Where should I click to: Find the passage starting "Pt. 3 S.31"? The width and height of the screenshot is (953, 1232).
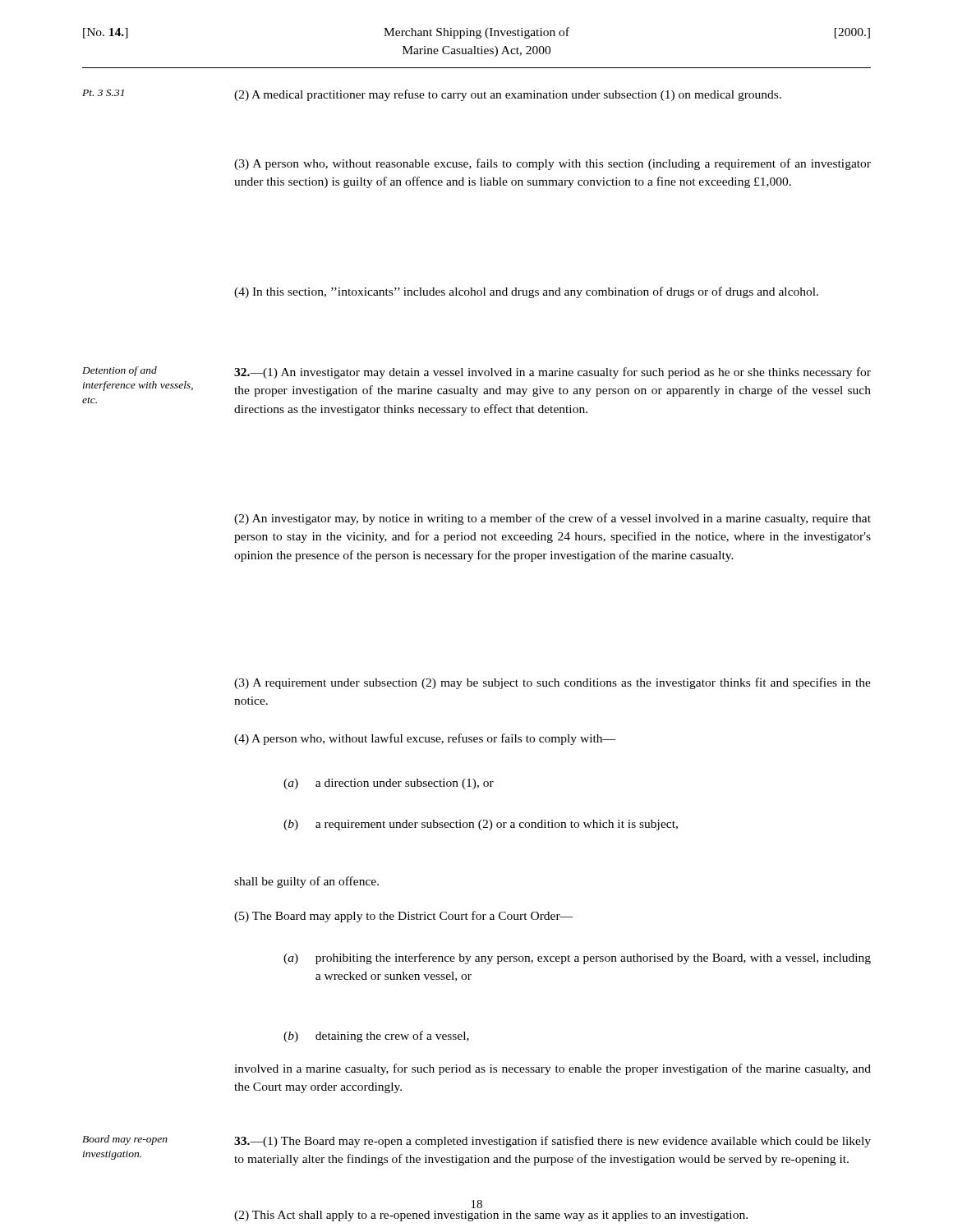coord(104,92)
